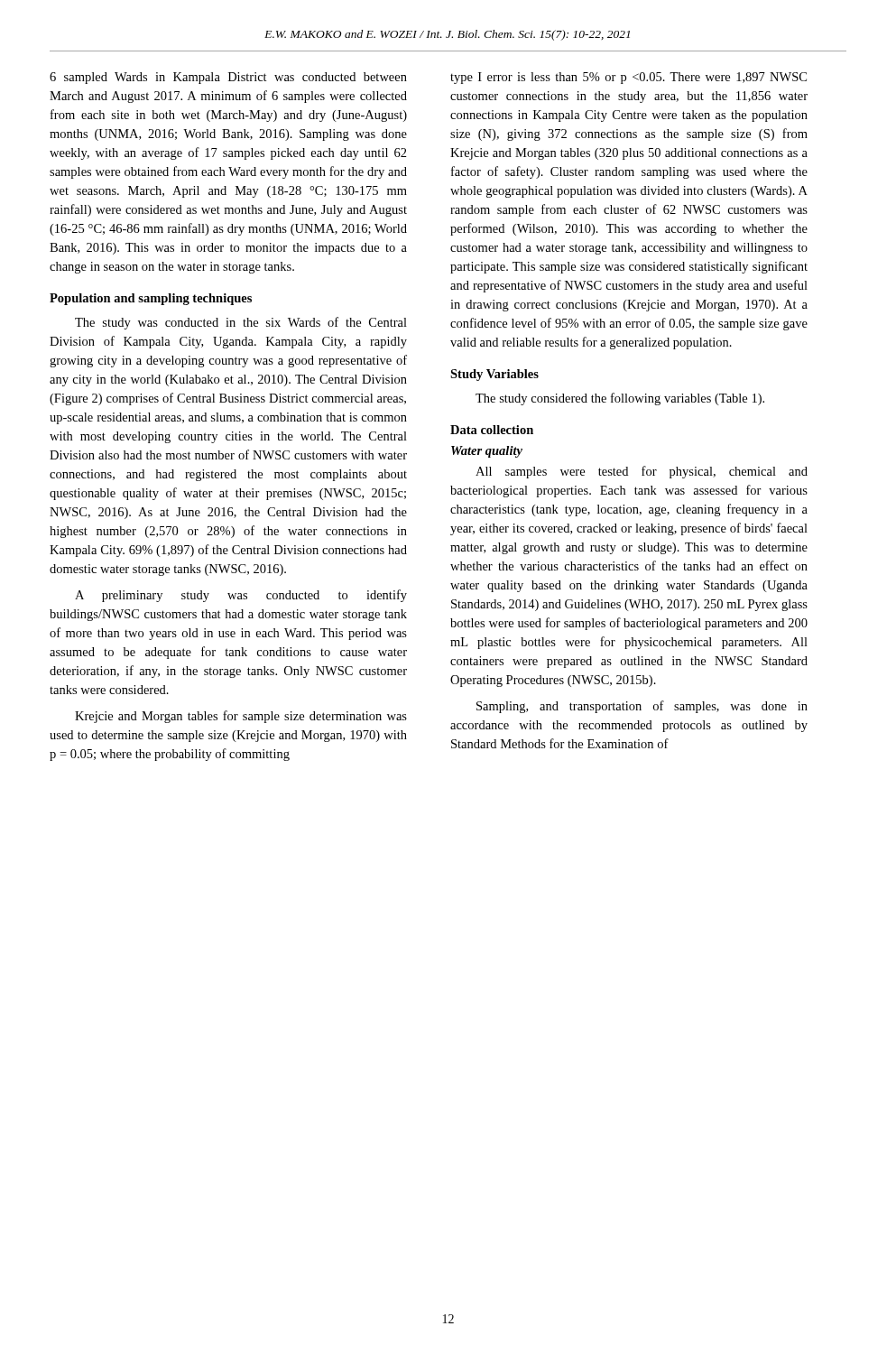The height and width of the screenshot is (1354, 896).
Task: Locate the text block that says "A preliminary study"
Action: 228,643
